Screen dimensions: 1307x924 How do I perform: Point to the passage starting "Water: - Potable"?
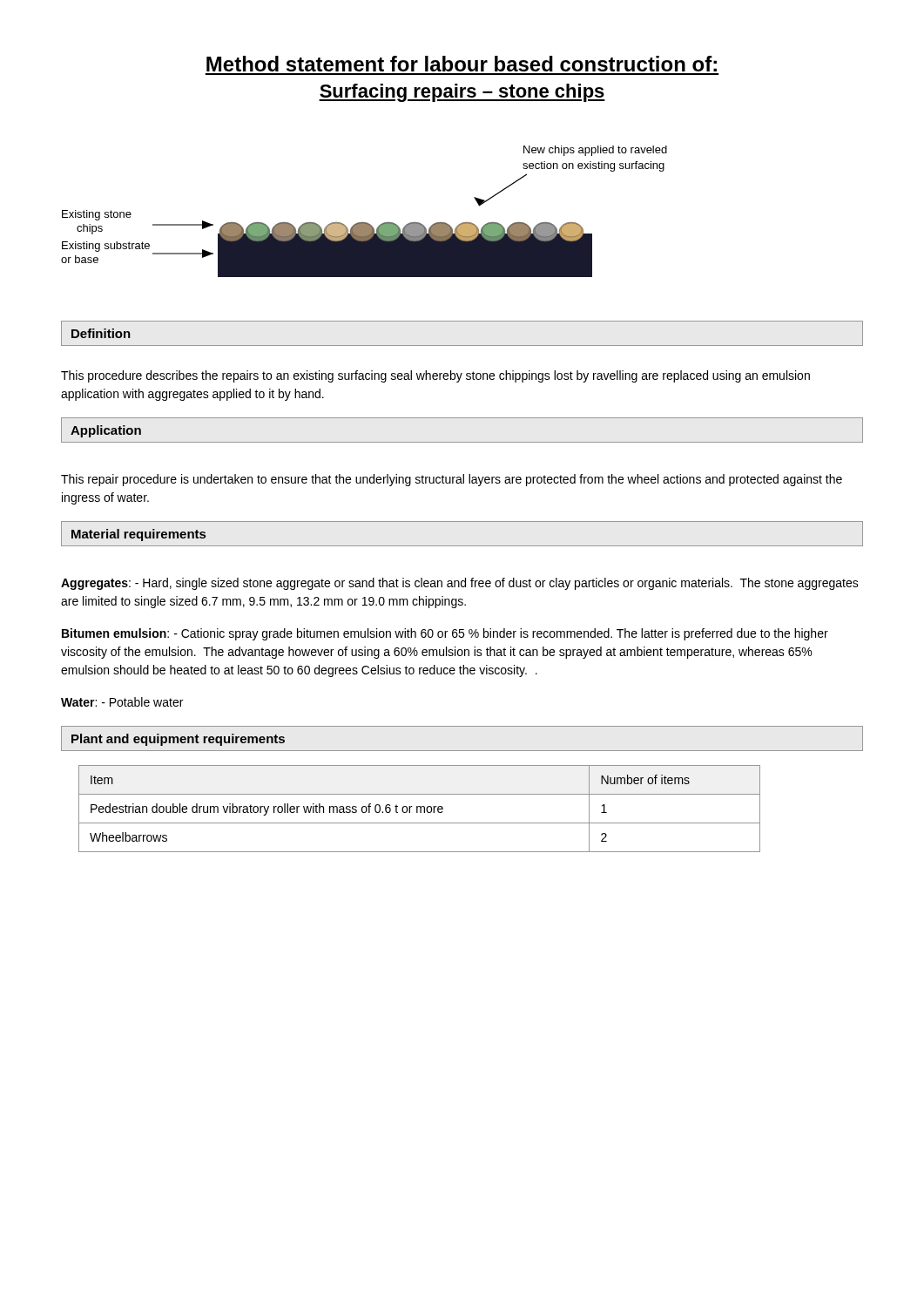click(x=122, y=702)
